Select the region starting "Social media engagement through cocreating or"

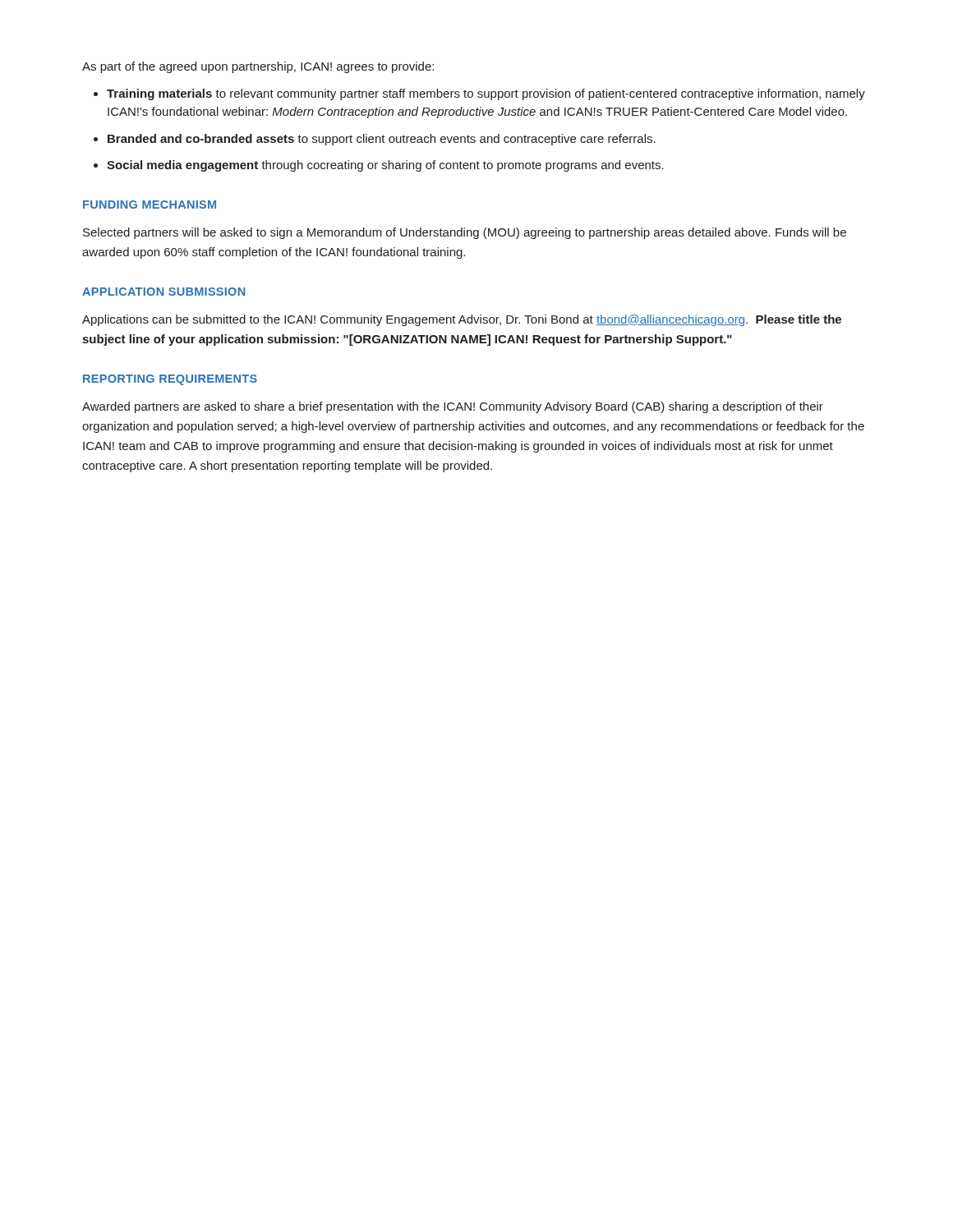[386, 165]
